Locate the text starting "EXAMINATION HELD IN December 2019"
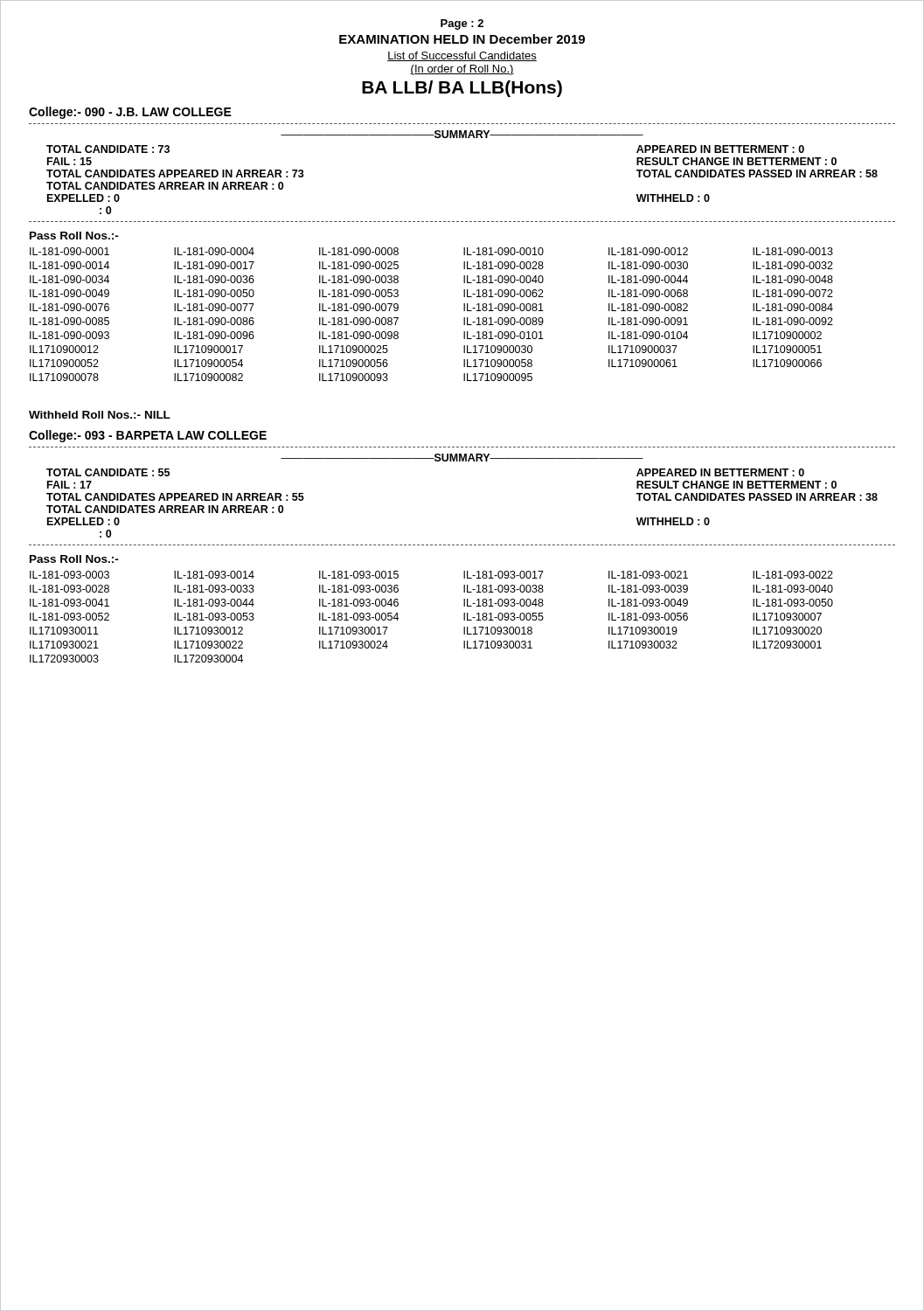Viewport: 924px width, 1311px height. pos(462,39)
